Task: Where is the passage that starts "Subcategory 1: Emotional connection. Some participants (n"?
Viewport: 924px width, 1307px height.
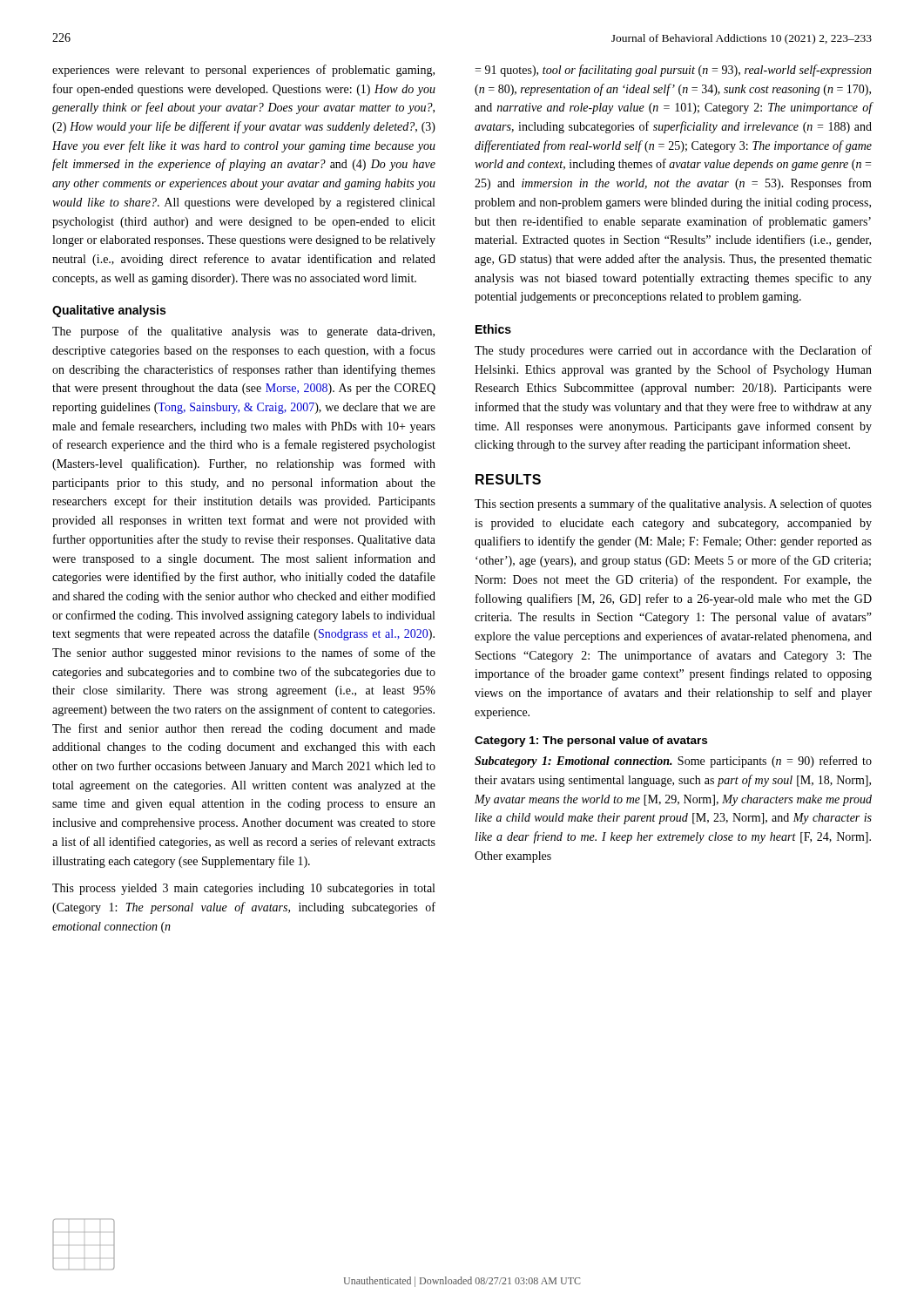Action: [673, 809]
